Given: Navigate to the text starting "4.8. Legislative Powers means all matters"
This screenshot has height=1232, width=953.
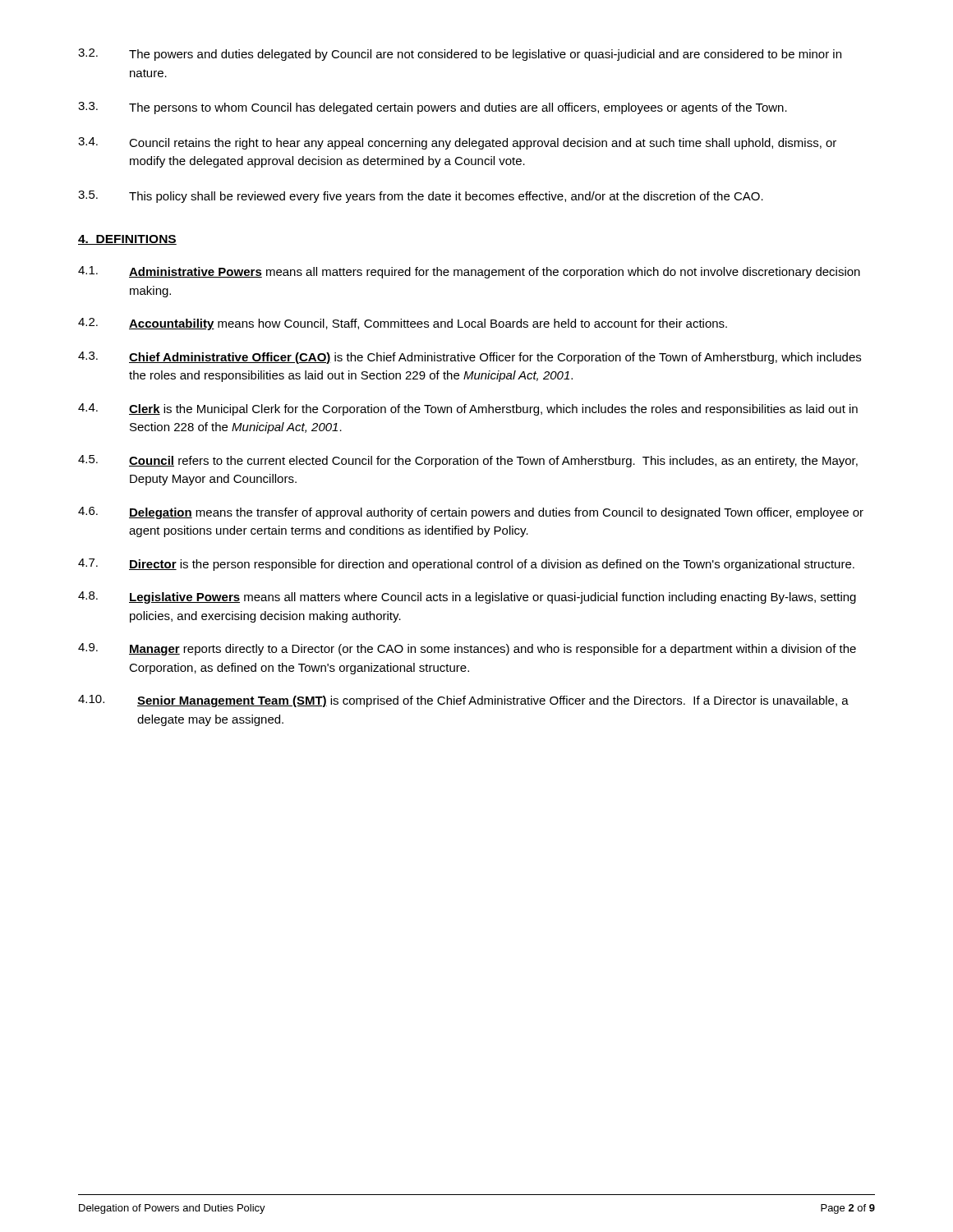Looking at the screenshot, I should (x=476, y=607).
